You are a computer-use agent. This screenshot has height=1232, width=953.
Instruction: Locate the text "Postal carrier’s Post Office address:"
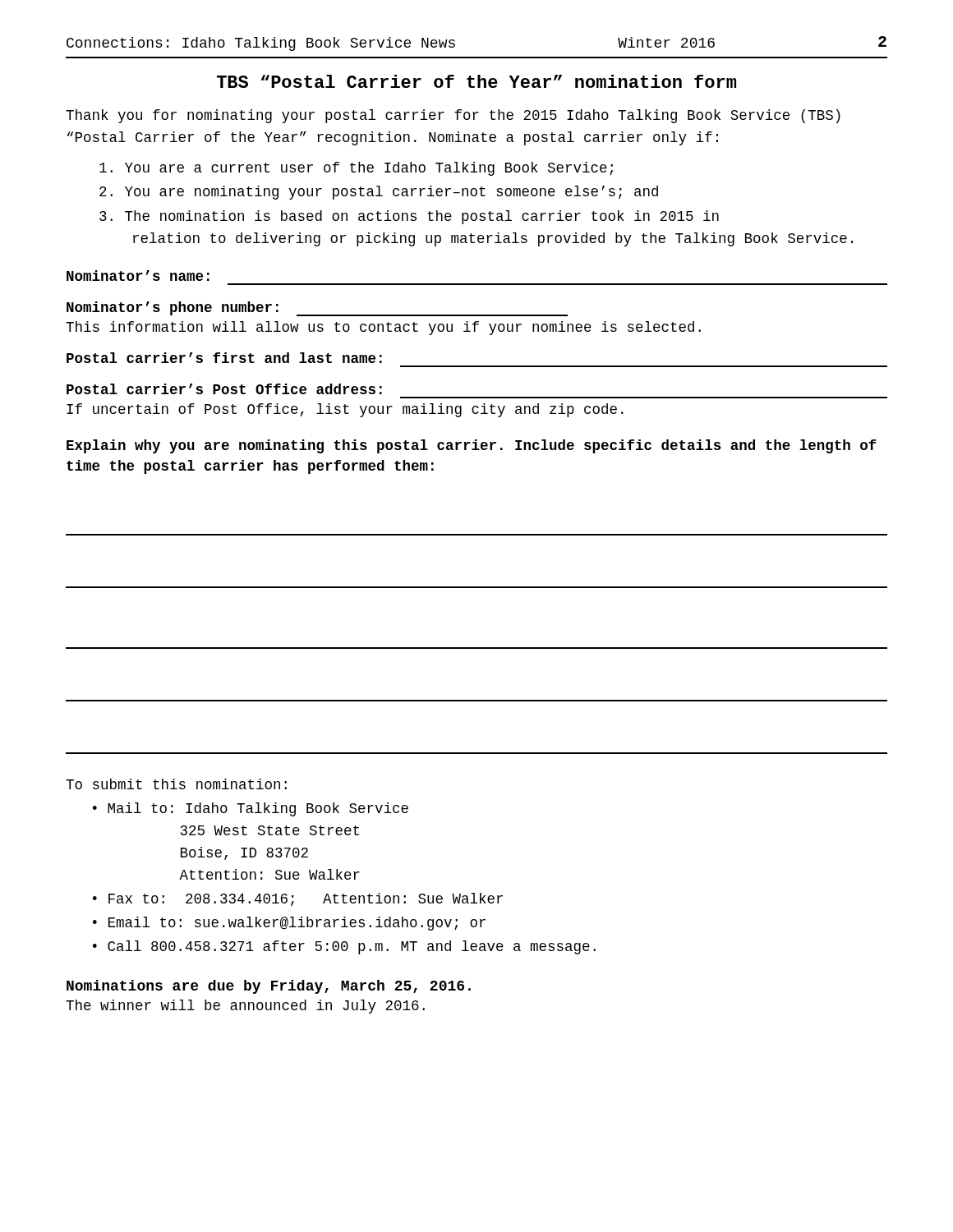click(476, 390)
